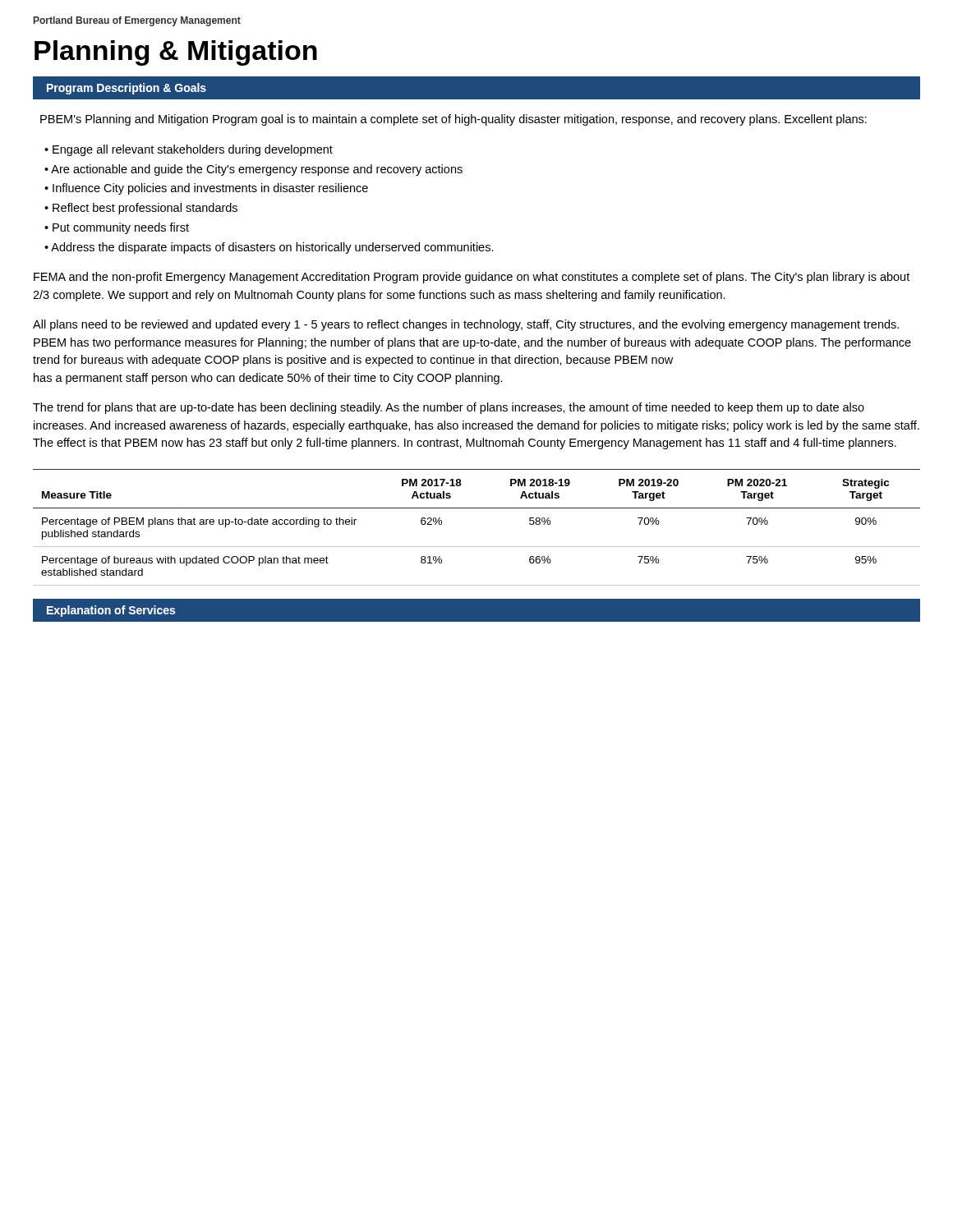Point to the element starting "The trend for plans that are up-to-date has"
This screenshot has width=953, height=1232.
476,425
